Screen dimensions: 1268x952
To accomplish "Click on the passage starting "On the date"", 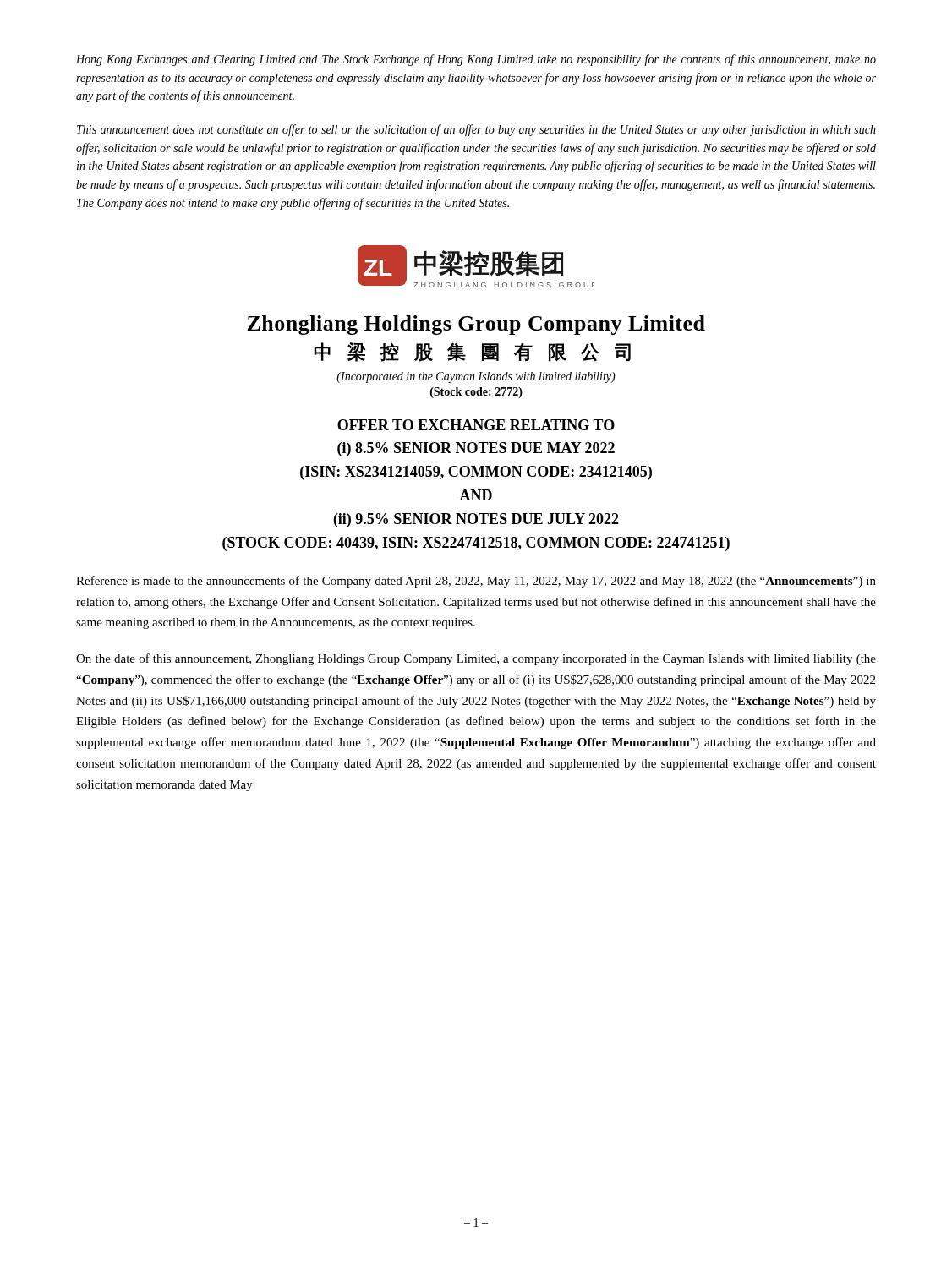I will click(x=476, y=721).
